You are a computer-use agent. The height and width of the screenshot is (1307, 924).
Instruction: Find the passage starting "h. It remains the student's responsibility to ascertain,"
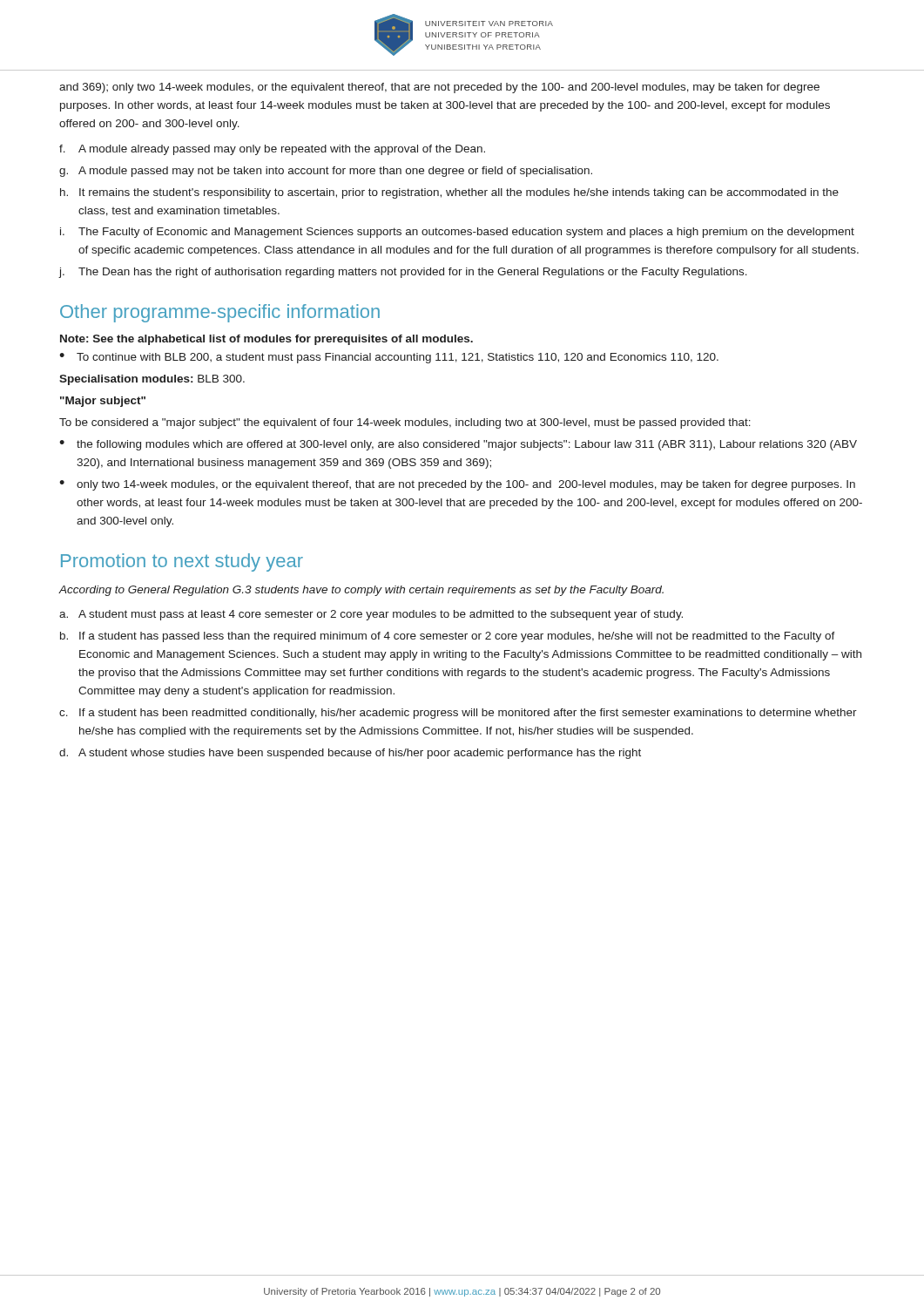[462, 202]
